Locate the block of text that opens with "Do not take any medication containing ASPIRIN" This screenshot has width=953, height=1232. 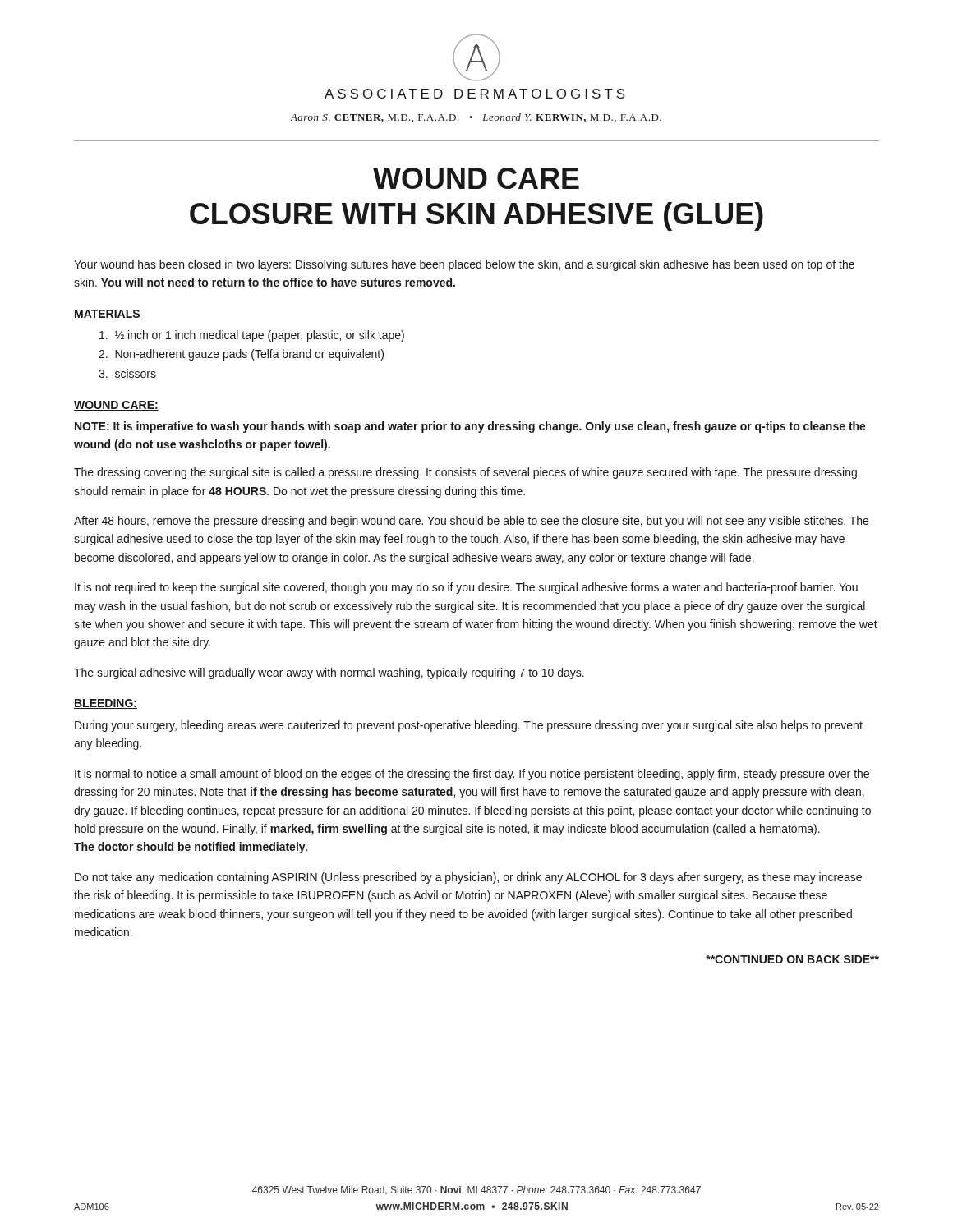[x=468, y=905]
